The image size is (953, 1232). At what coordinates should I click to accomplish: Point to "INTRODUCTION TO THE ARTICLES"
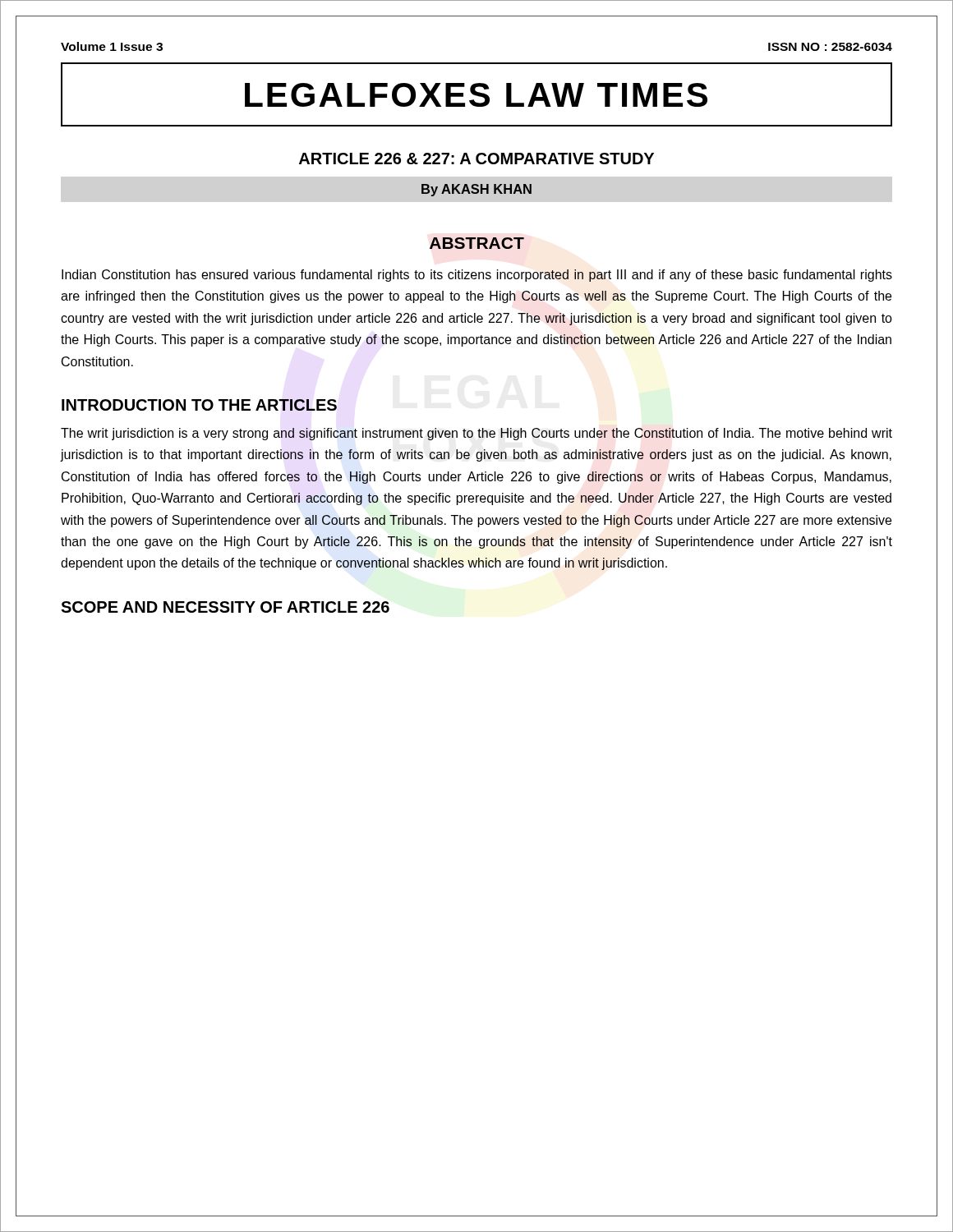[199, 405]
